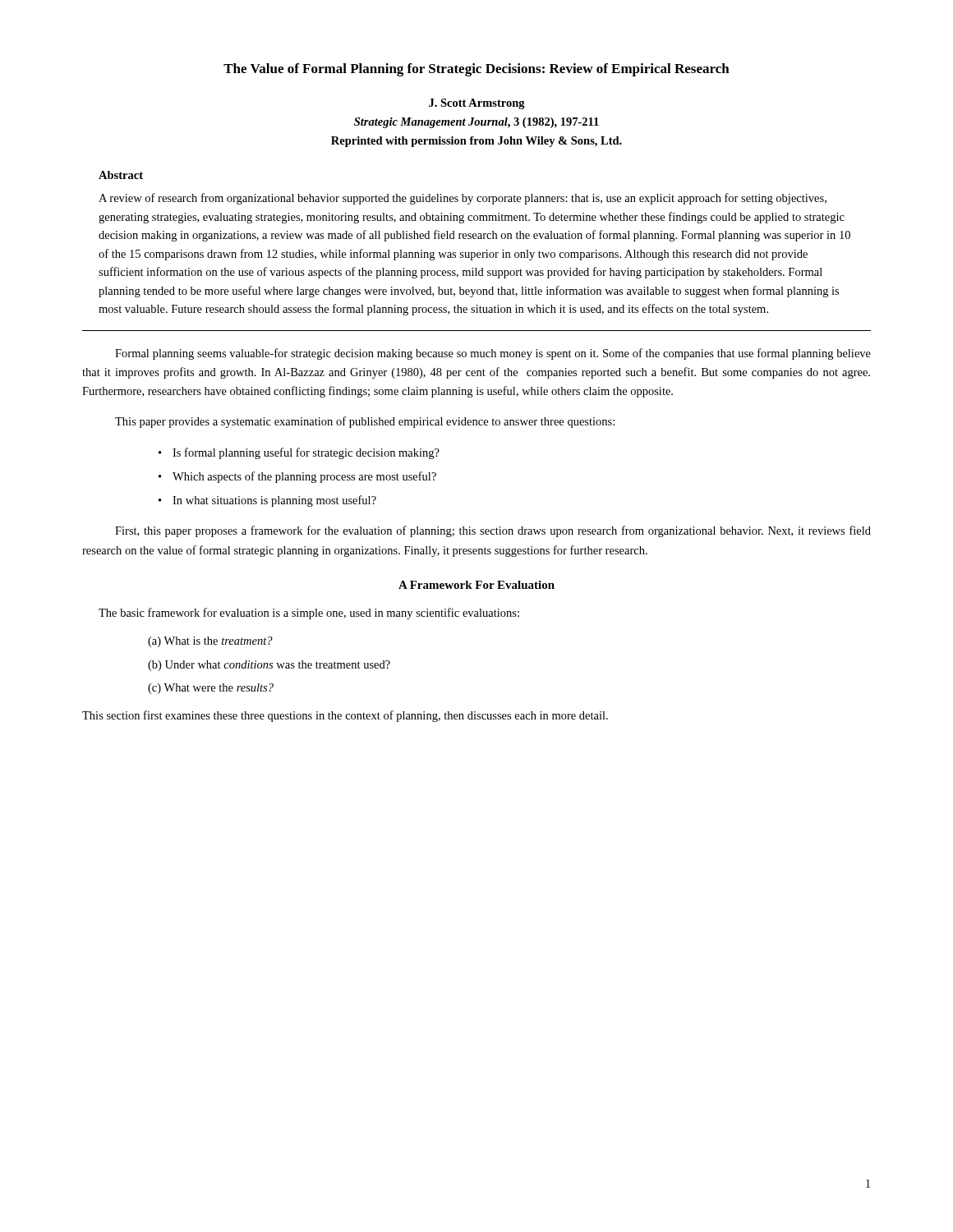Find the region starting "A Framework For"
This screenshot has height=1232, width=953.
[x=476, y=585]
